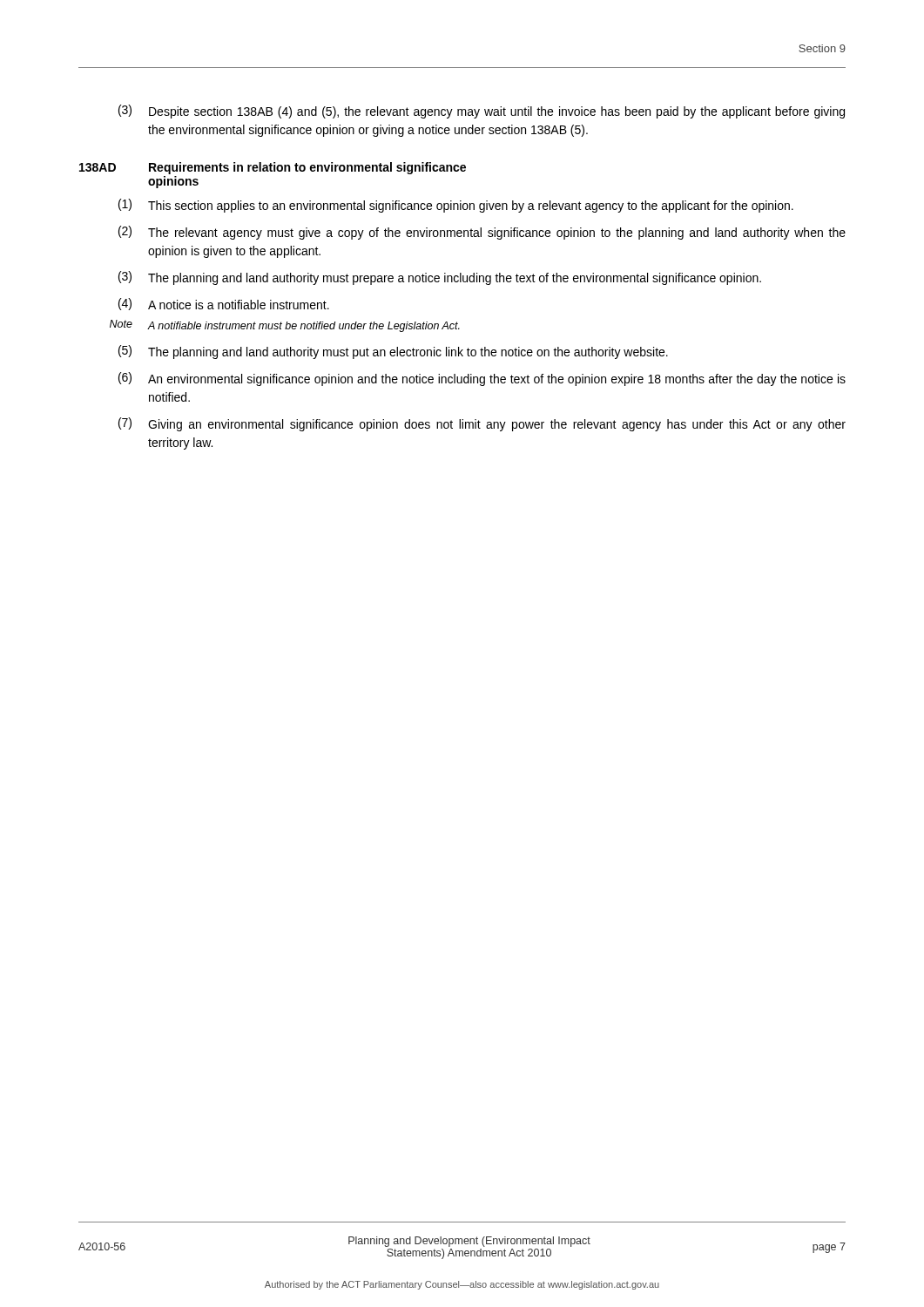Find the region starting "Note A notifiable instrument must"

click(462, 326)
